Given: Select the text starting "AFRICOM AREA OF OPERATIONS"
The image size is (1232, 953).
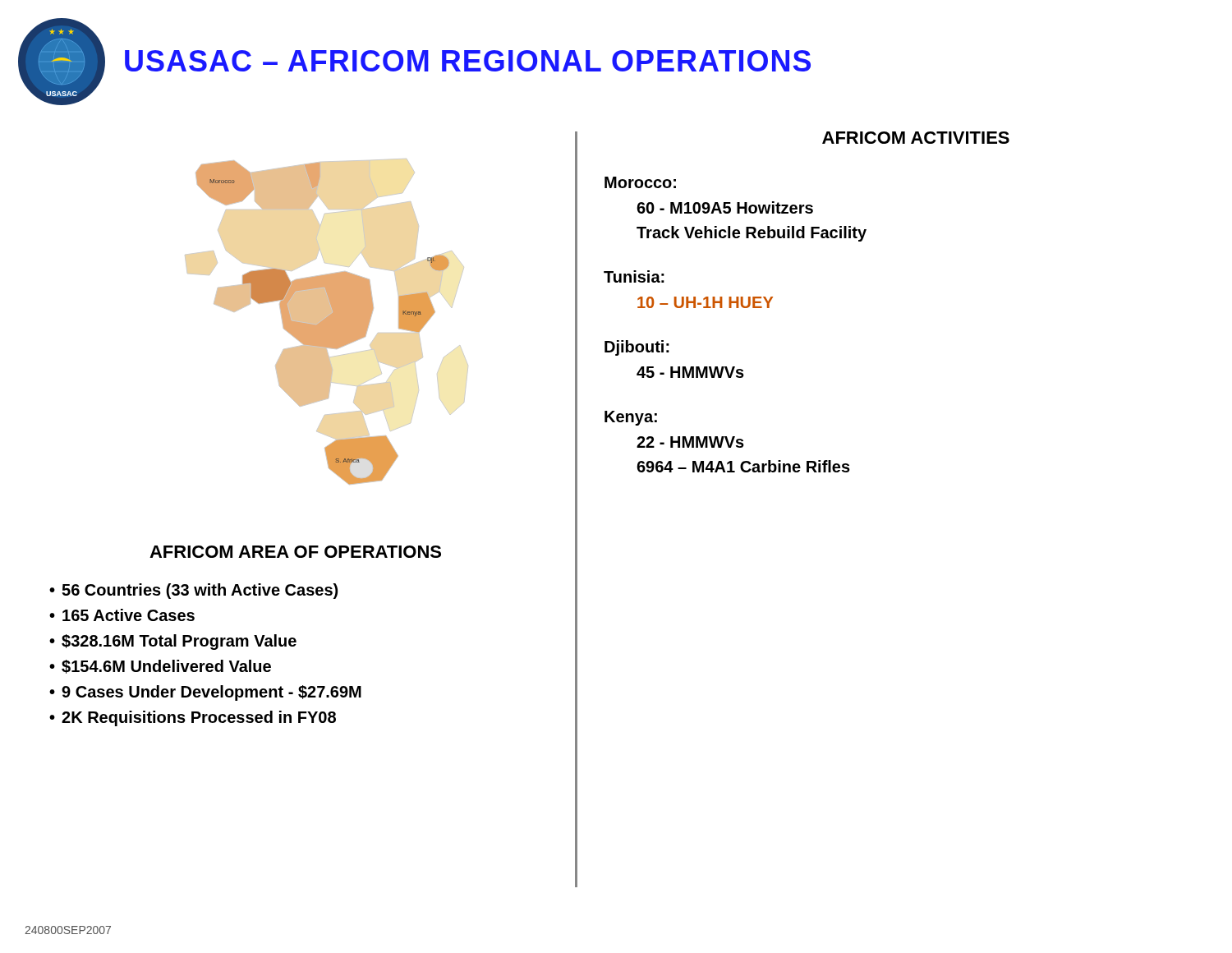Looking at the screenshot, I should tap(296, 552).
